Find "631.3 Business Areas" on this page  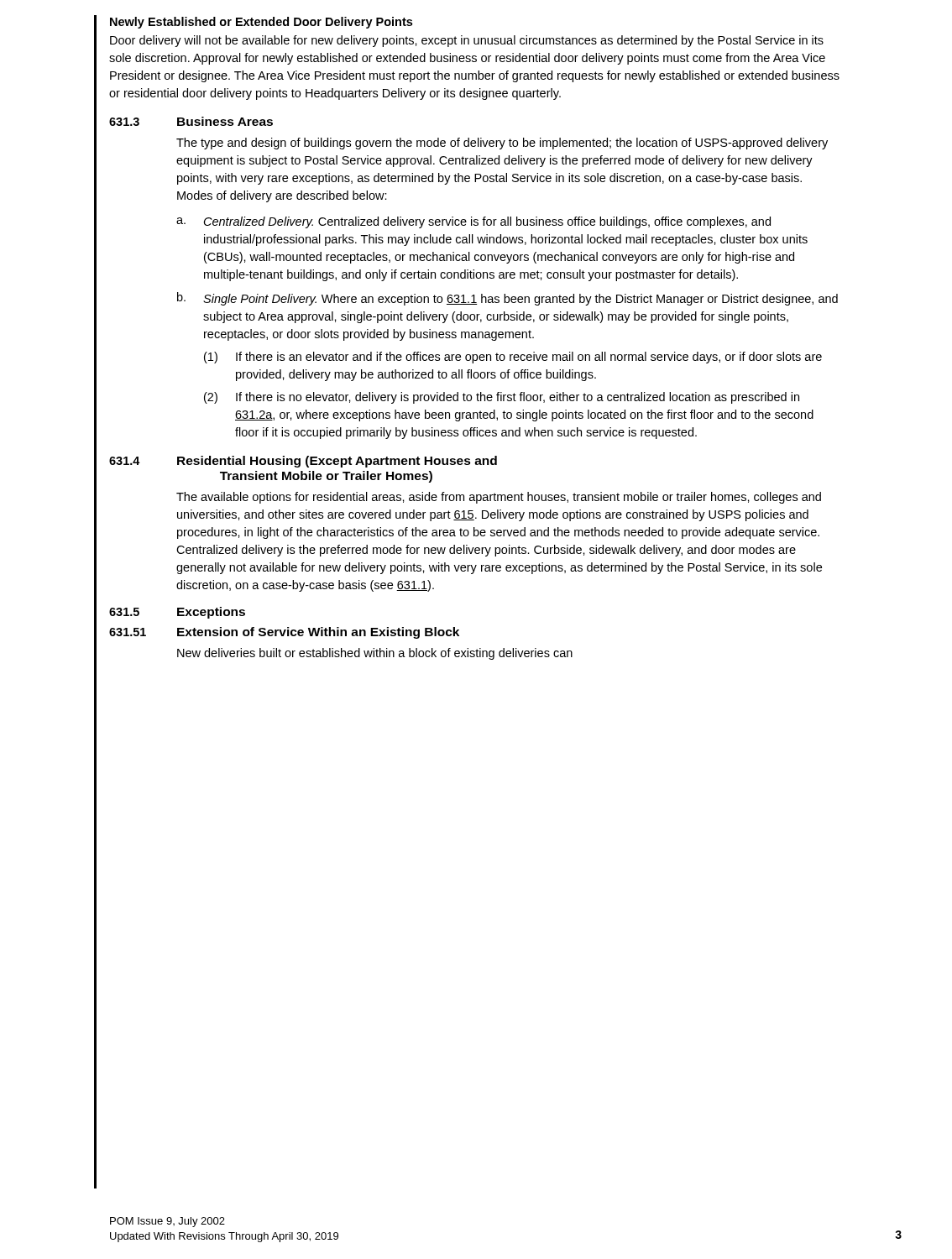click(191, 122)
